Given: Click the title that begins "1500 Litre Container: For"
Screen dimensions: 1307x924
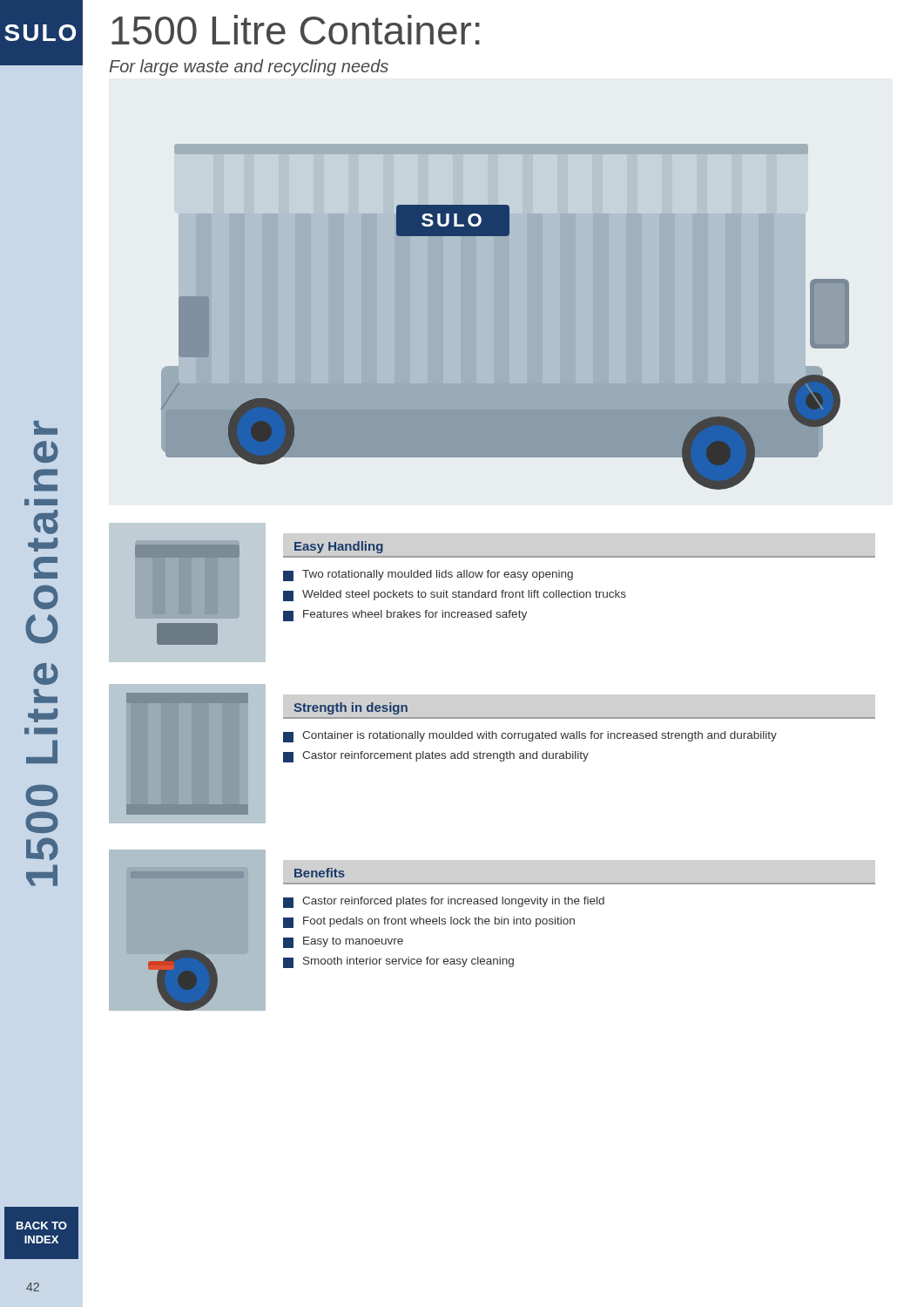Looking at the screenshot, I should coord(414,43).
